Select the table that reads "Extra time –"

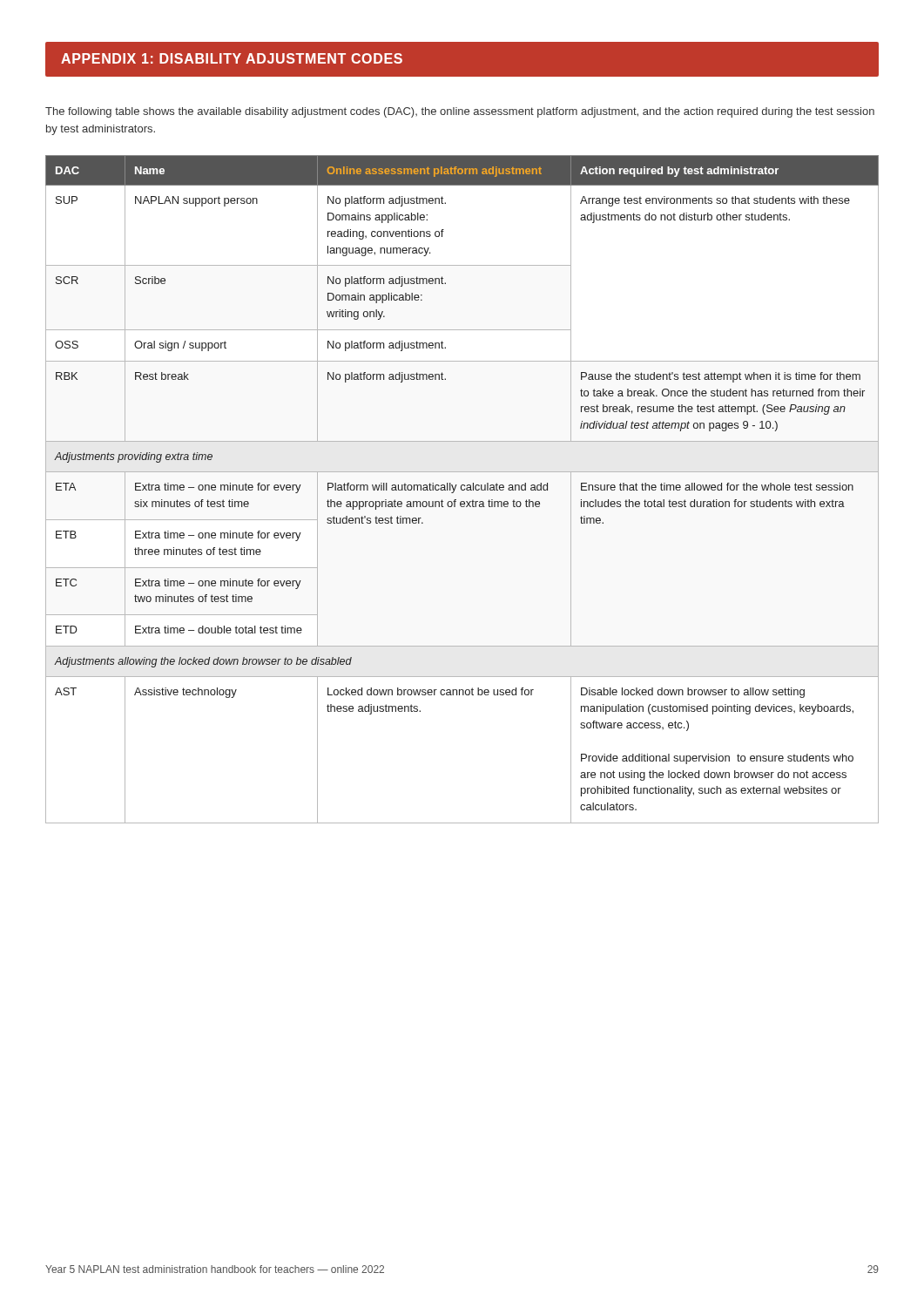point(462,489)
